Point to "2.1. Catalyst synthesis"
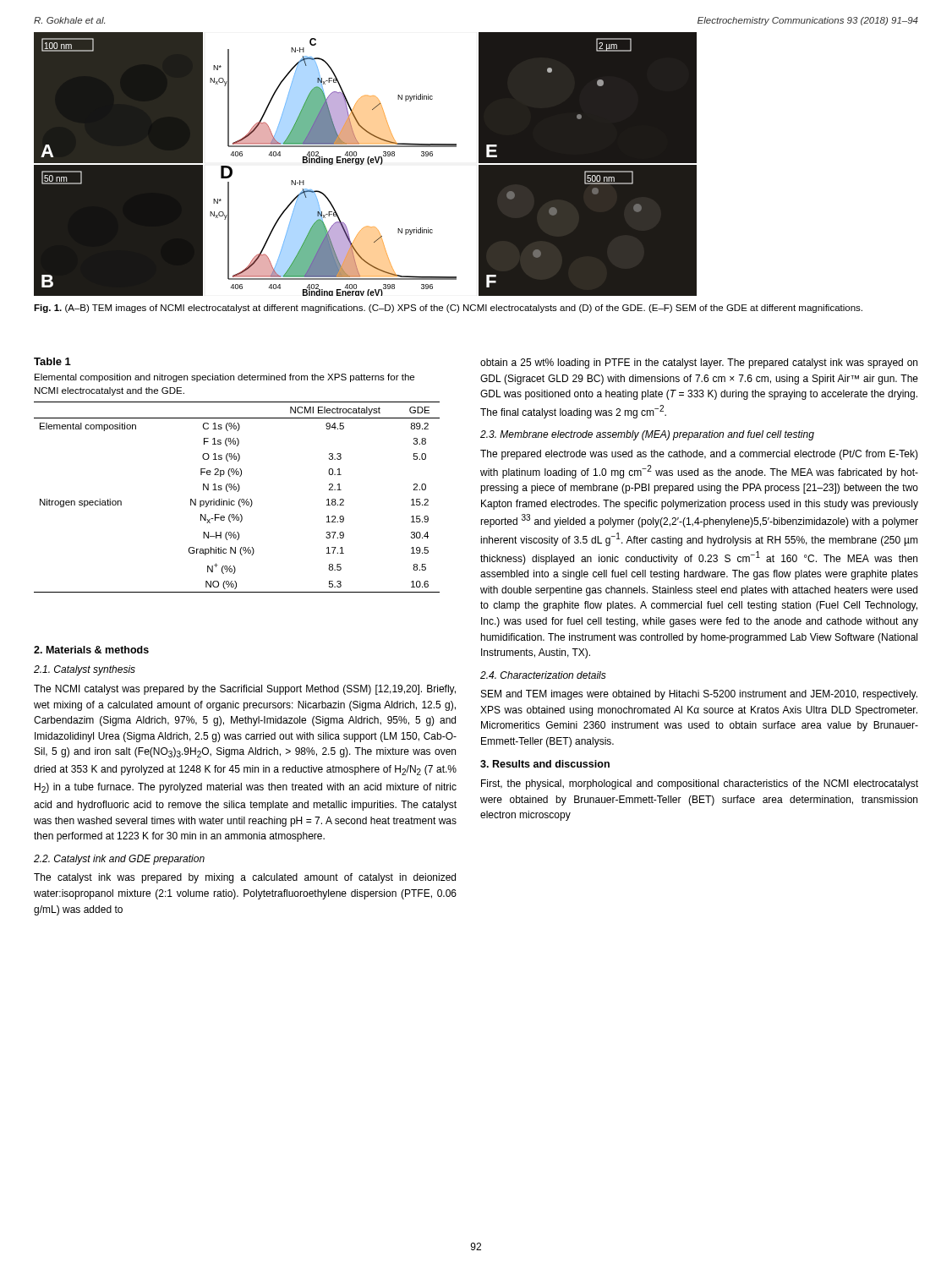The width and height of the screenshot is (952, 1268). pyautogui.click(x=85, y=670)
